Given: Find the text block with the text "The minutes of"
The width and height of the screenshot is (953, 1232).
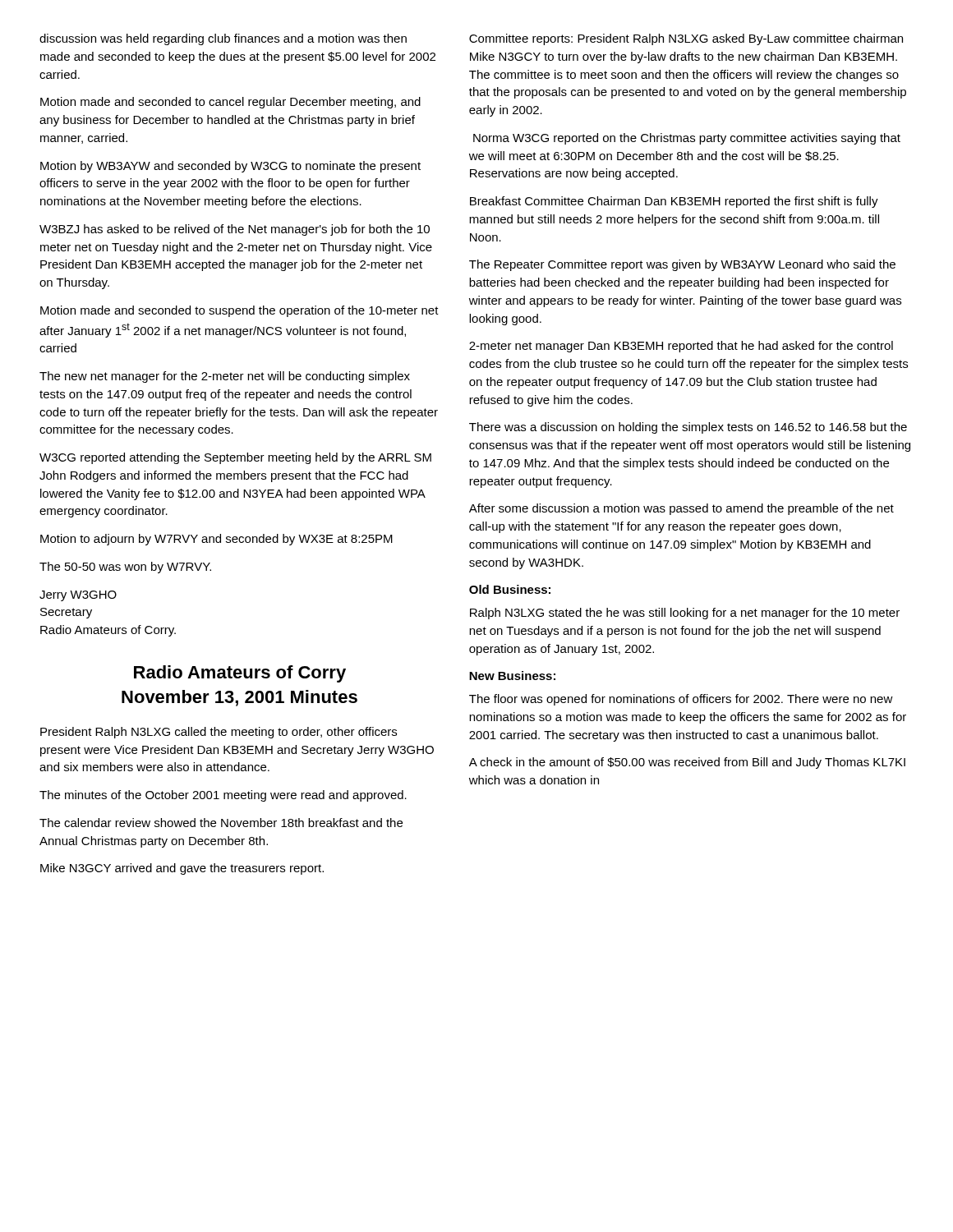Looking at the screenshot, I should (x=239, y=795).
